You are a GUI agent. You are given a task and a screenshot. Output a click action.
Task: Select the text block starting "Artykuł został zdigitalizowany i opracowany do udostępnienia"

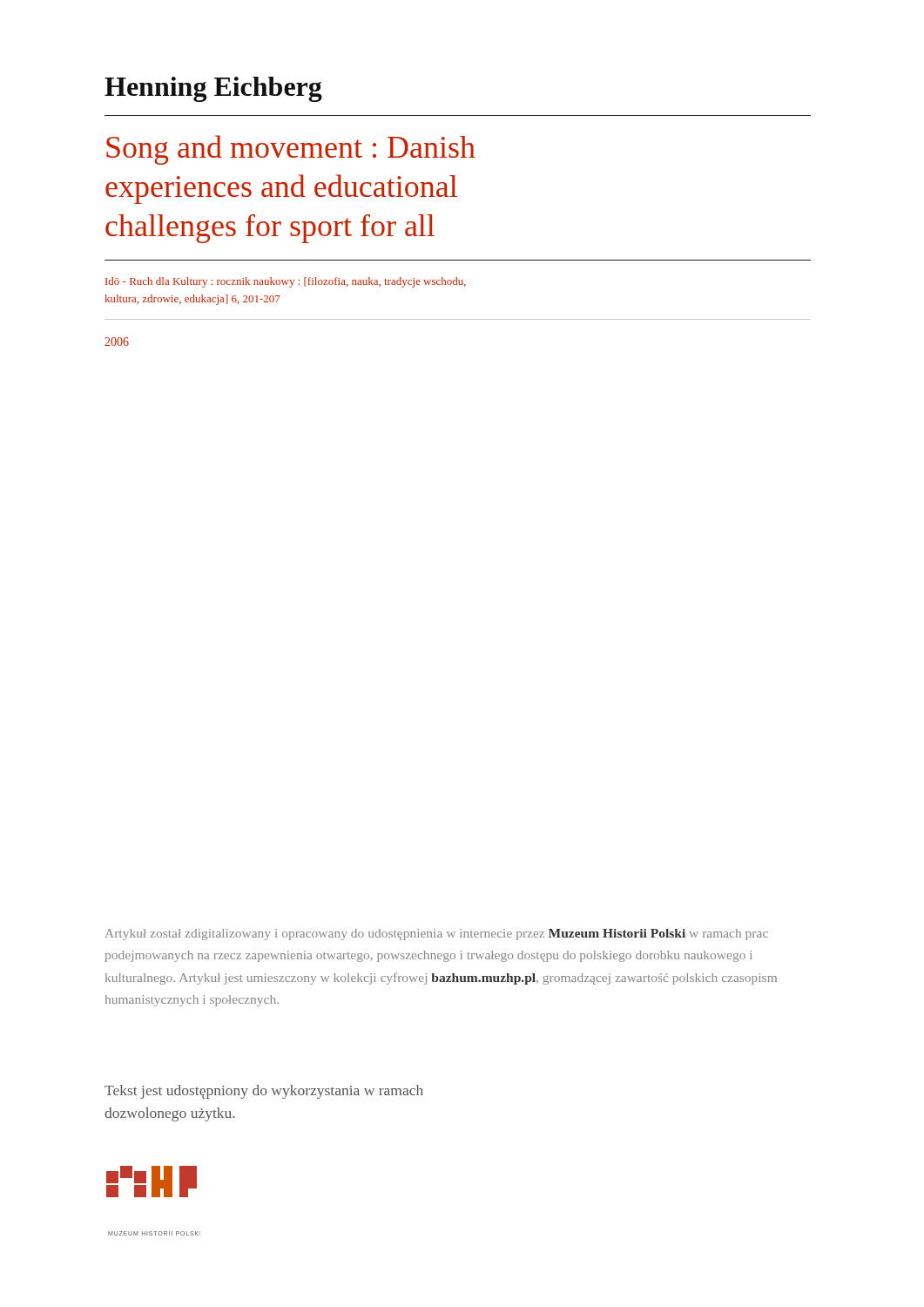pyautogui.click(x=458, y=966)
